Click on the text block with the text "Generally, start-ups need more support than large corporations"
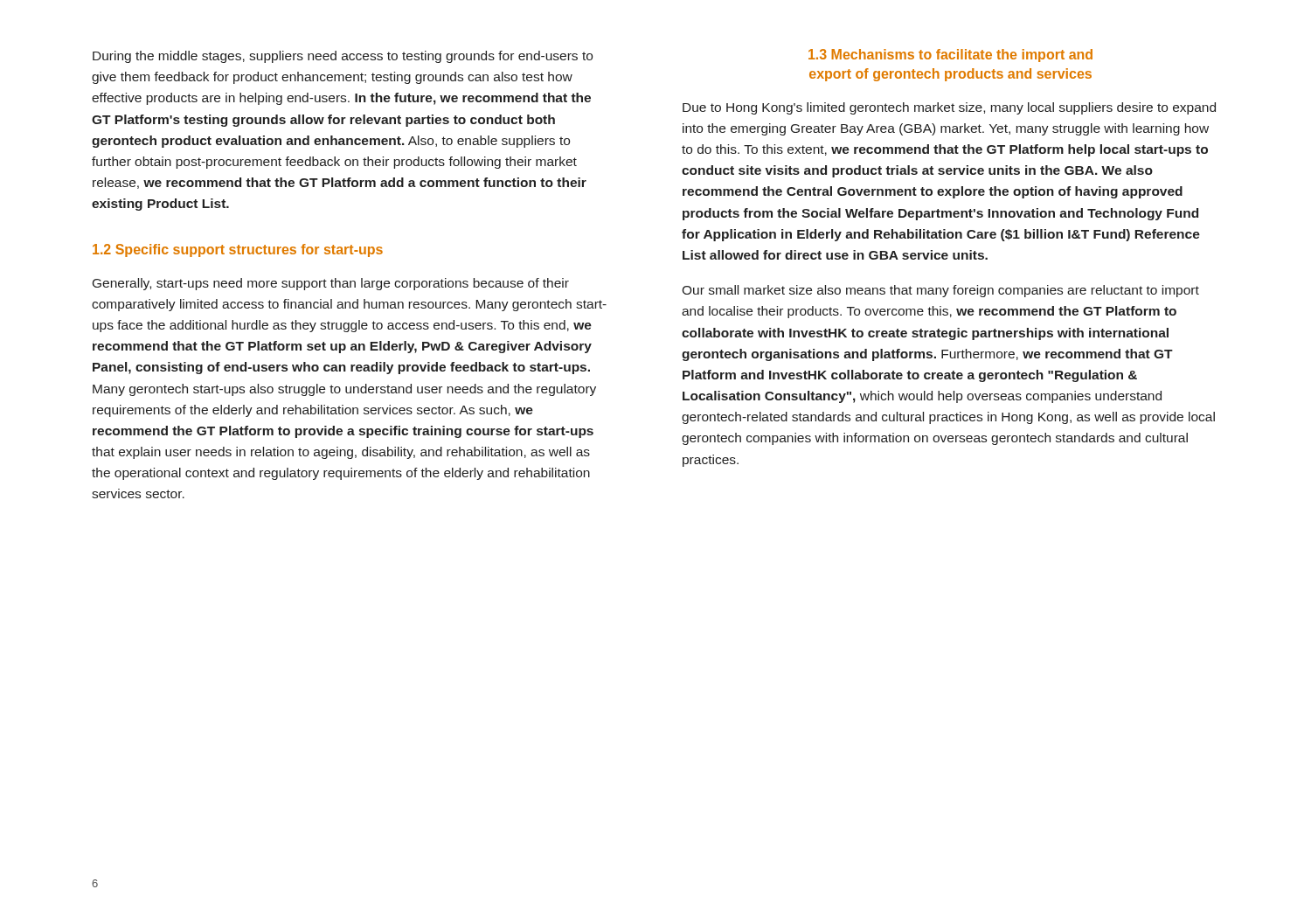Viewport: 1311px width, 924px height. coord(349,388)
